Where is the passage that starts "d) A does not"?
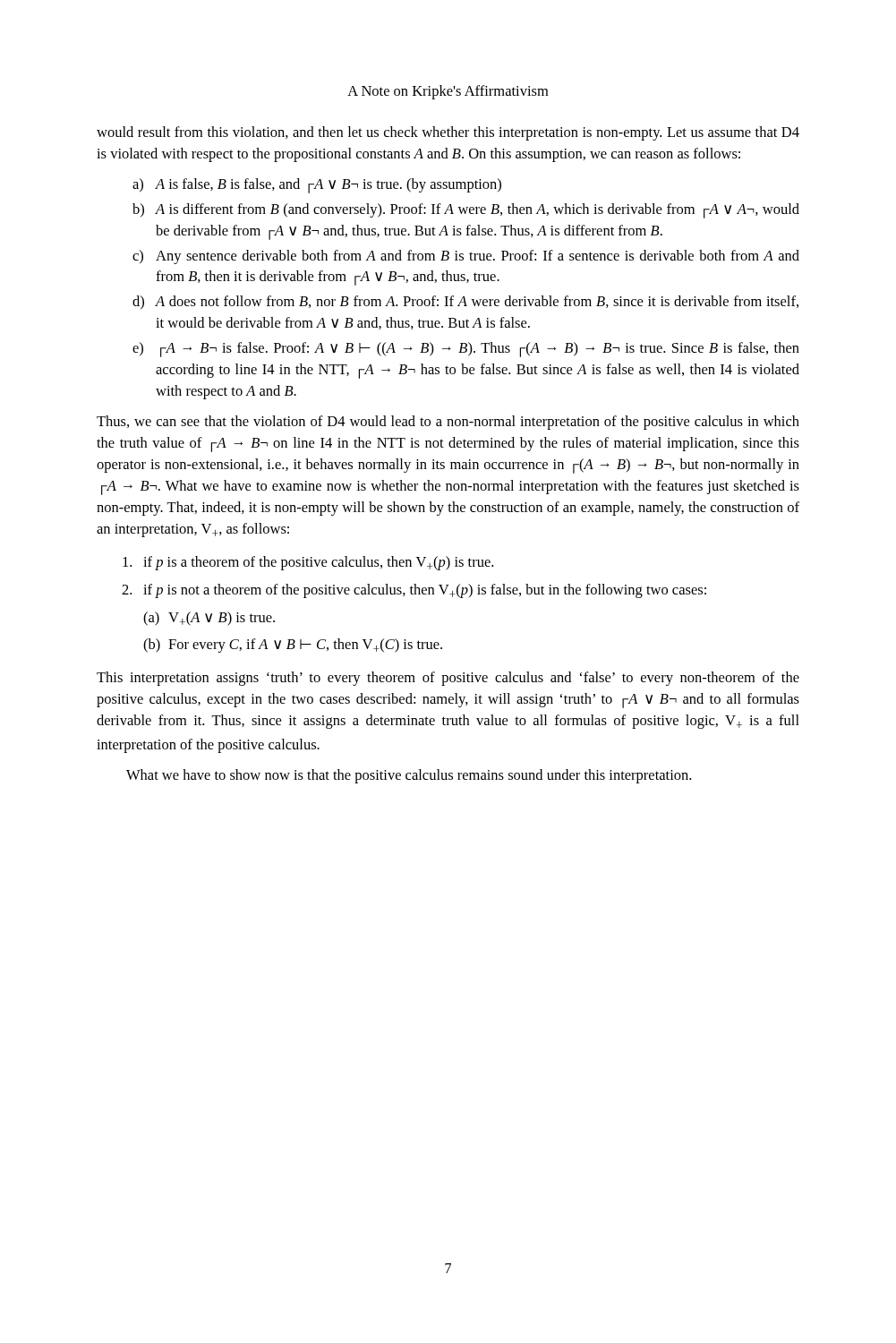This screenshot has height=1343, width=896. (466, 313)
